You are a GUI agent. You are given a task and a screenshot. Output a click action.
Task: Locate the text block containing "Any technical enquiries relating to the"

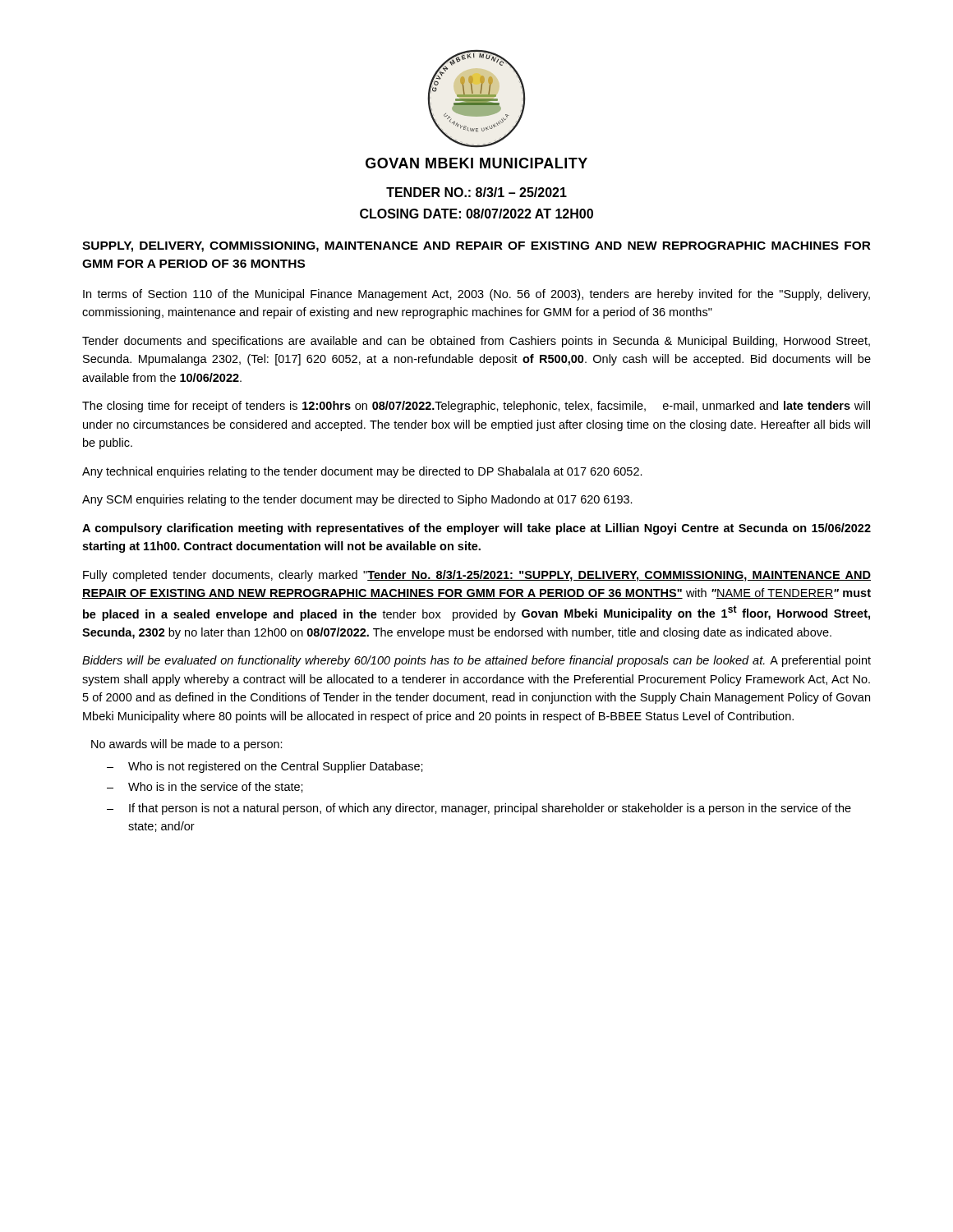(x=363, y=471)
